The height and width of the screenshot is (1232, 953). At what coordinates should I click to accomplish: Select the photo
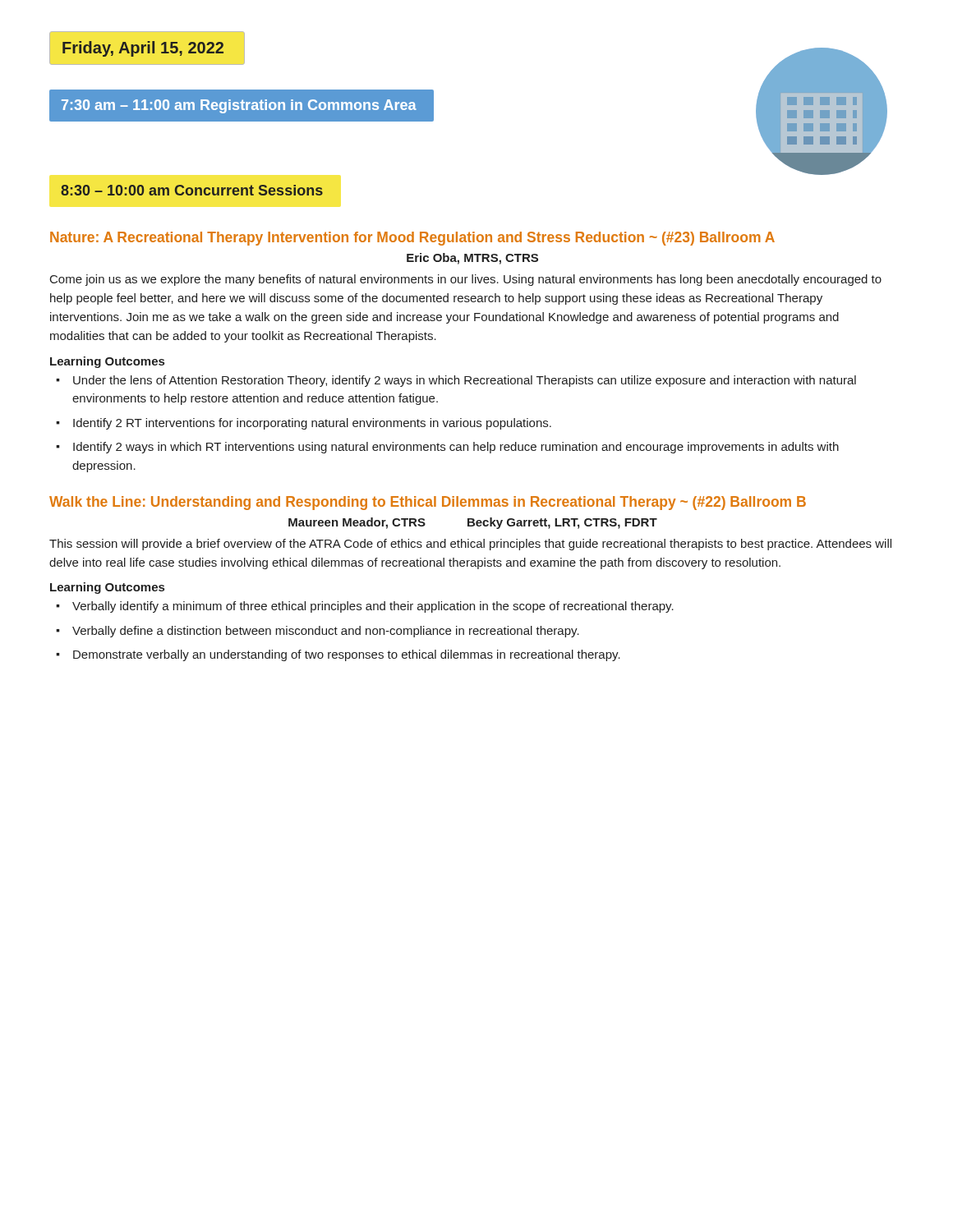click(822, 111)
